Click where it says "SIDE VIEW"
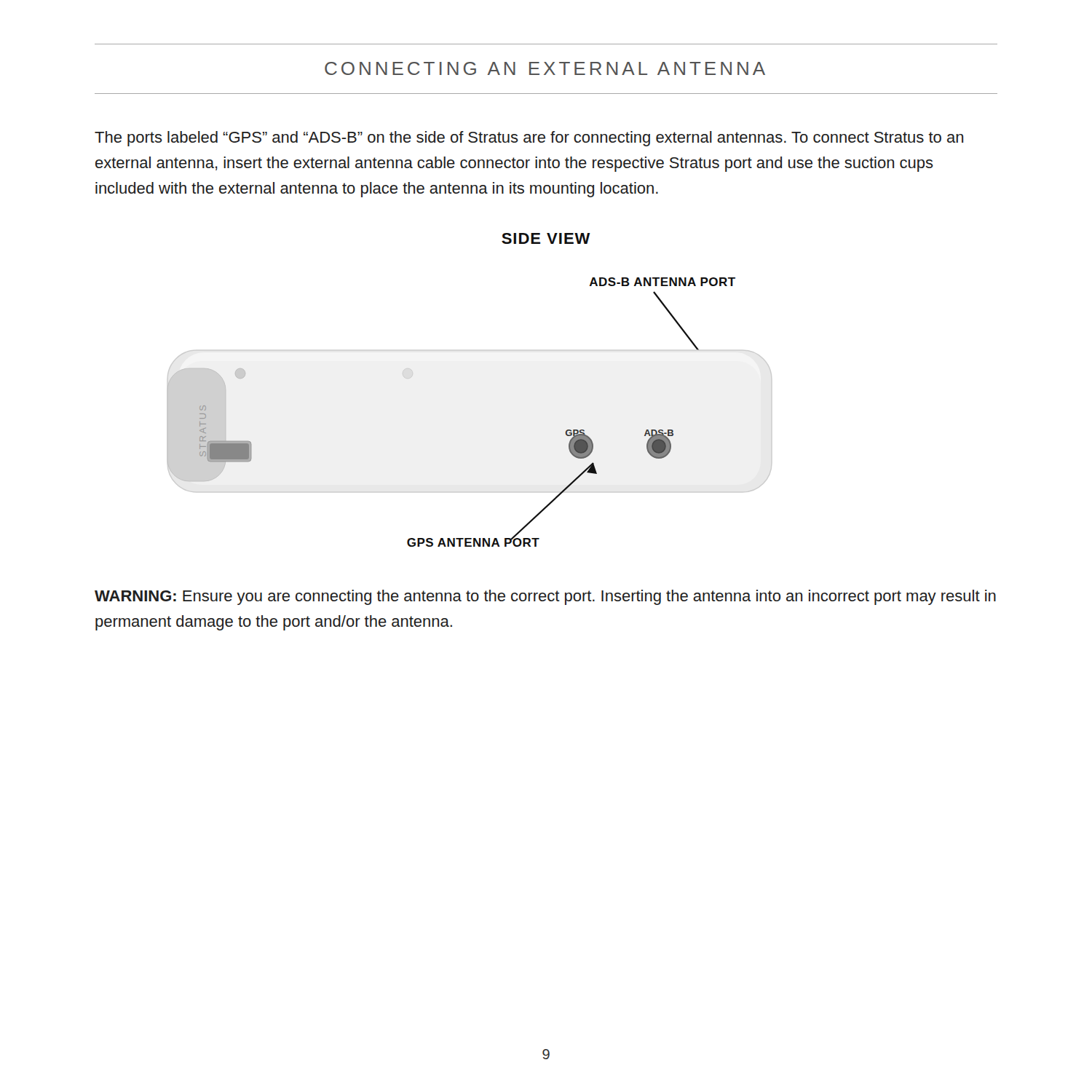This screenshot has height=1092, width=1092. (546, 238)
